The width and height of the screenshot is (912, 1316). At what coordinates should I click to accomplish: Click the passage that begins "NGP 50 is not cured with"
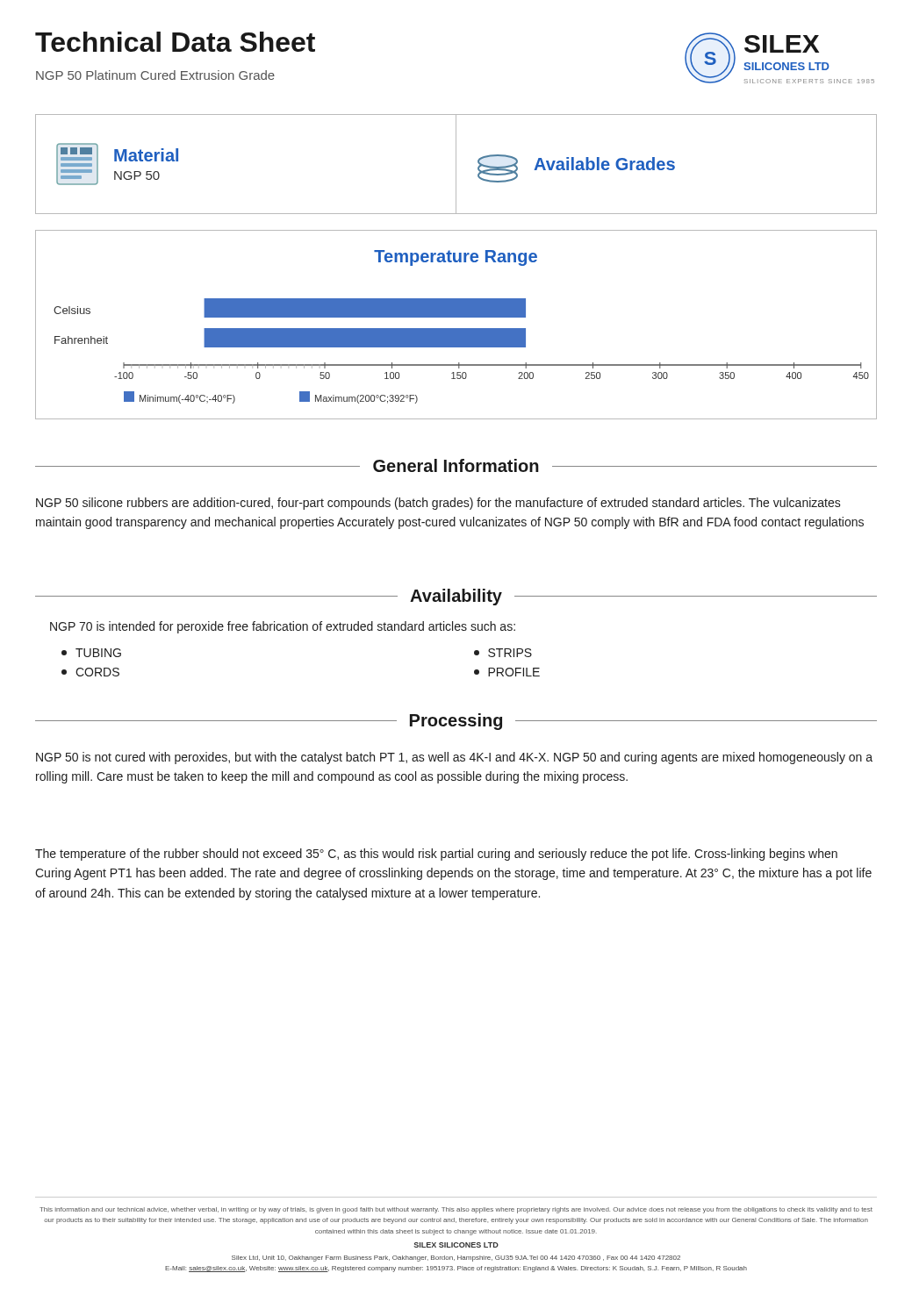pos(456,767)
